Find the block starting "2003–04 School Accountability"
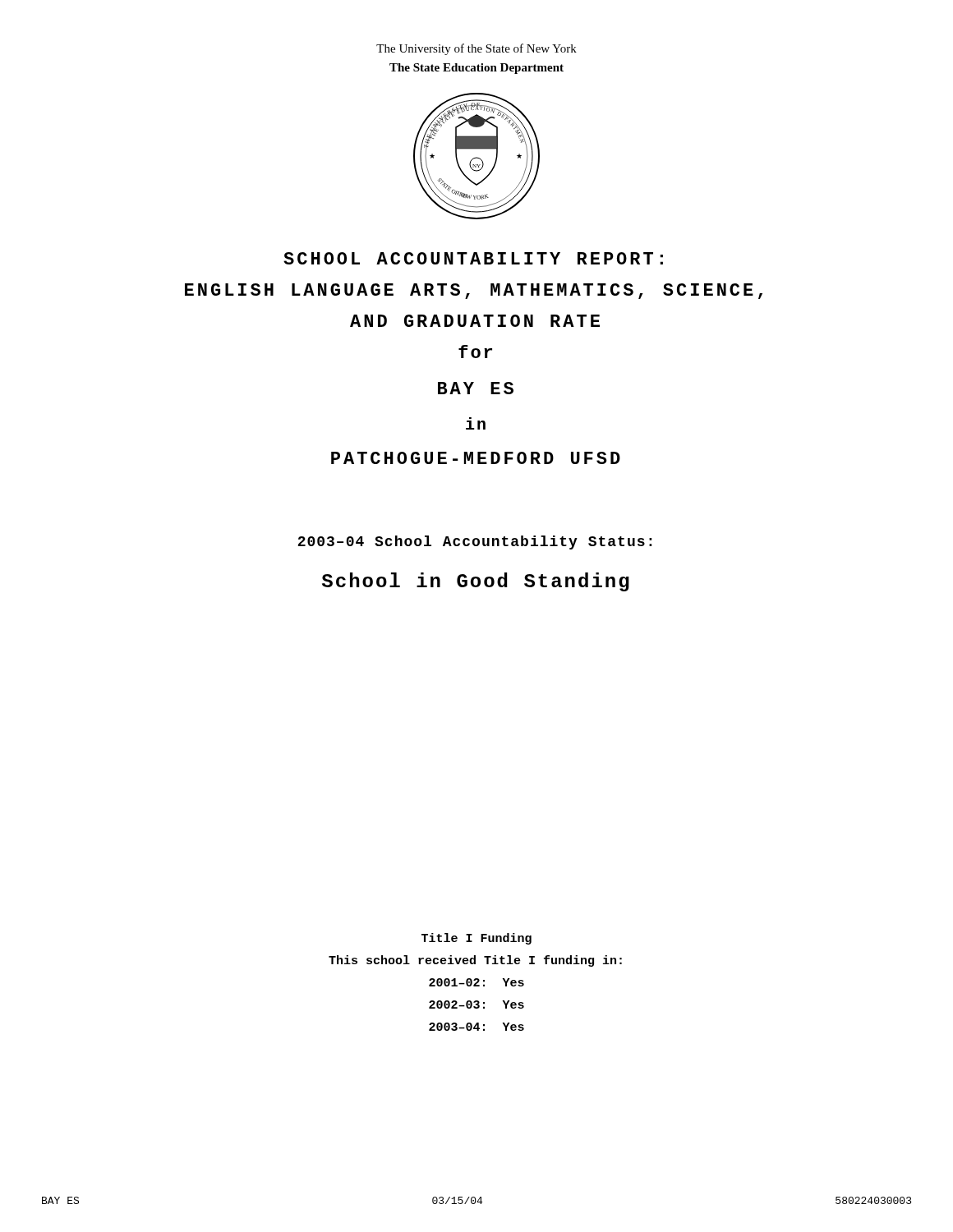953x1232 pixels. [476, 542]
